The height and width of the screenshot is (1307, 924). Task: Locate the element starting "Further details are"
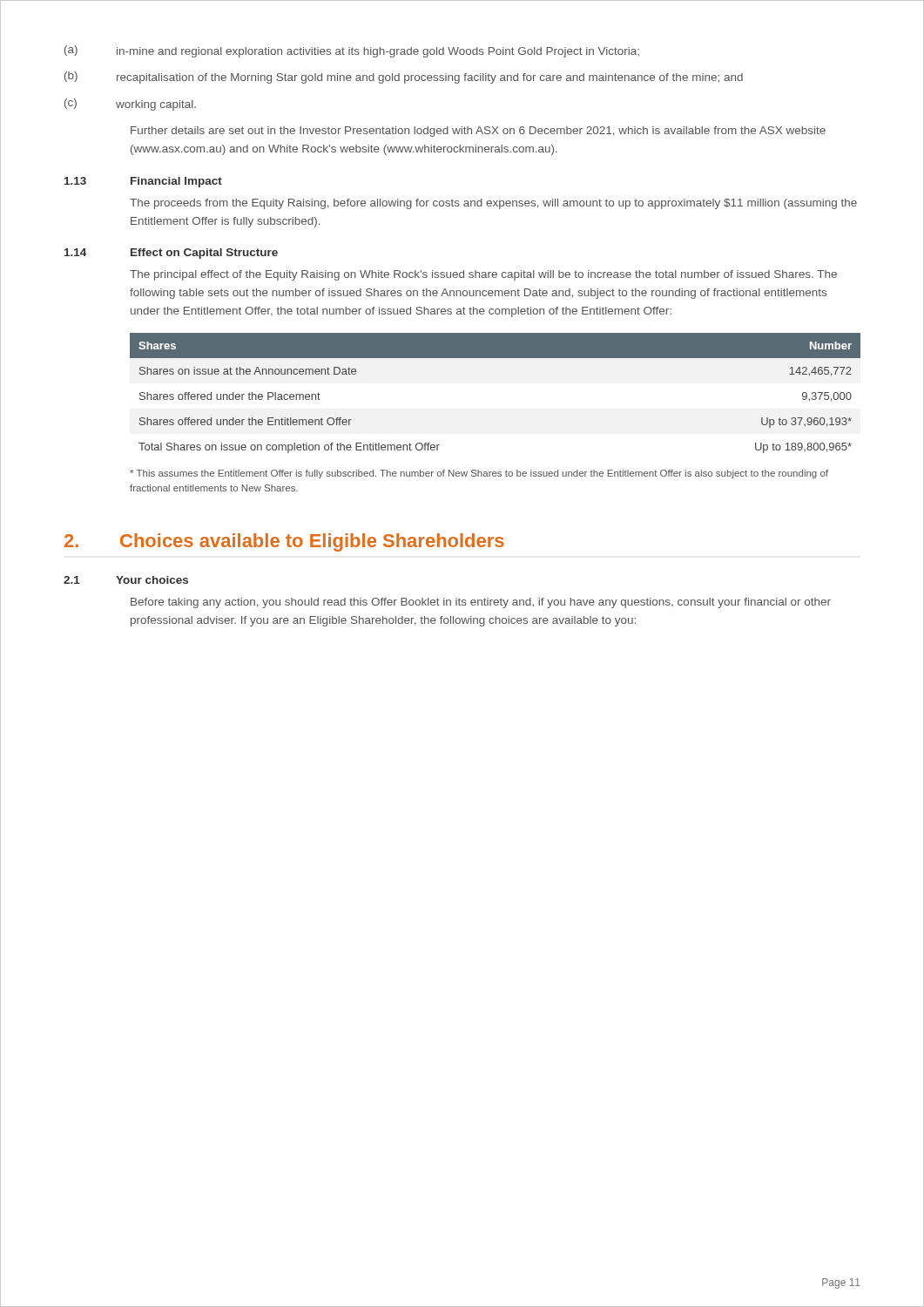478,139
